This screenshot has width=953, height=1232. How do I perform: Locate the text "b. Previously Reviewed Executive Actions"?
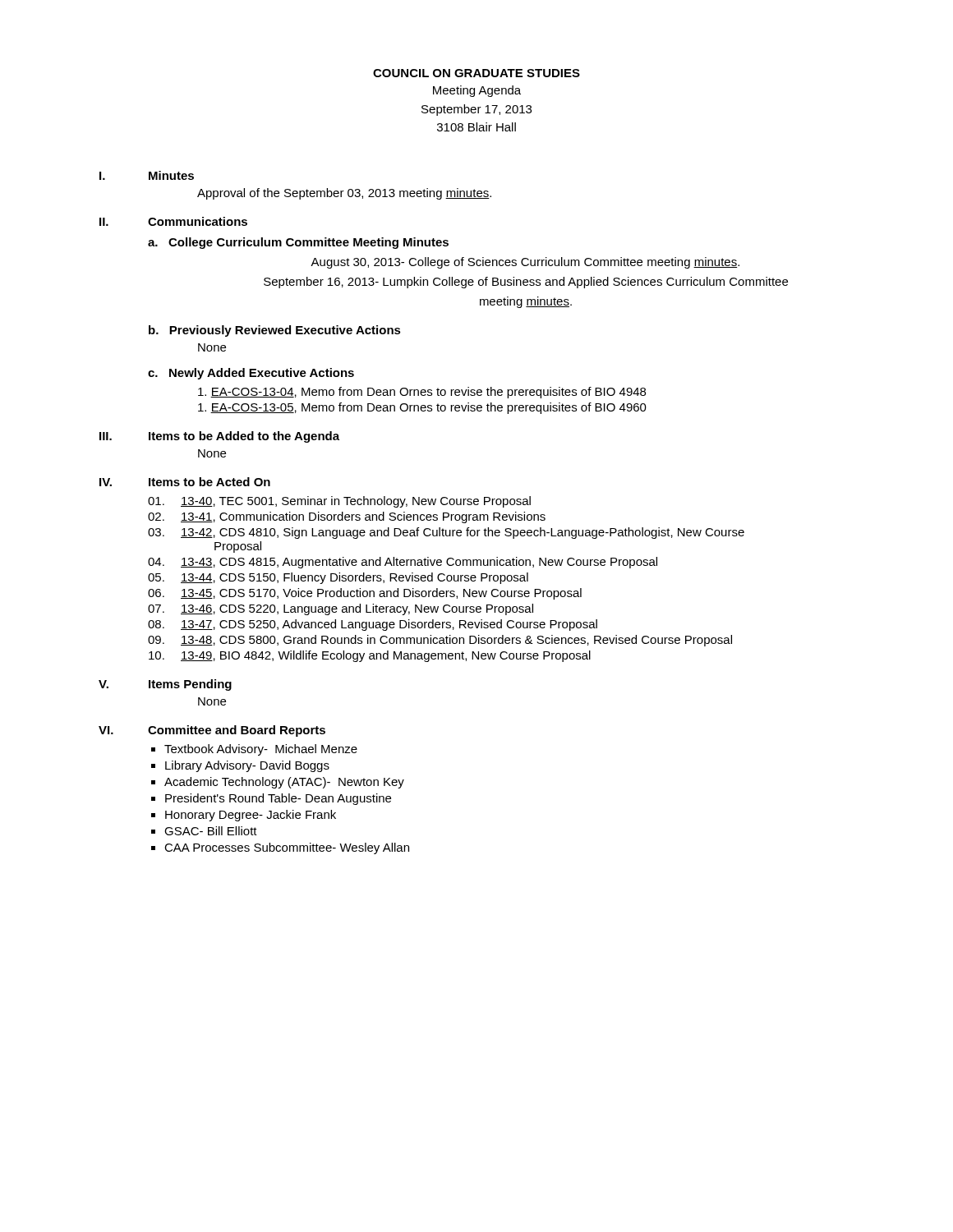click(x=274, y=329)
